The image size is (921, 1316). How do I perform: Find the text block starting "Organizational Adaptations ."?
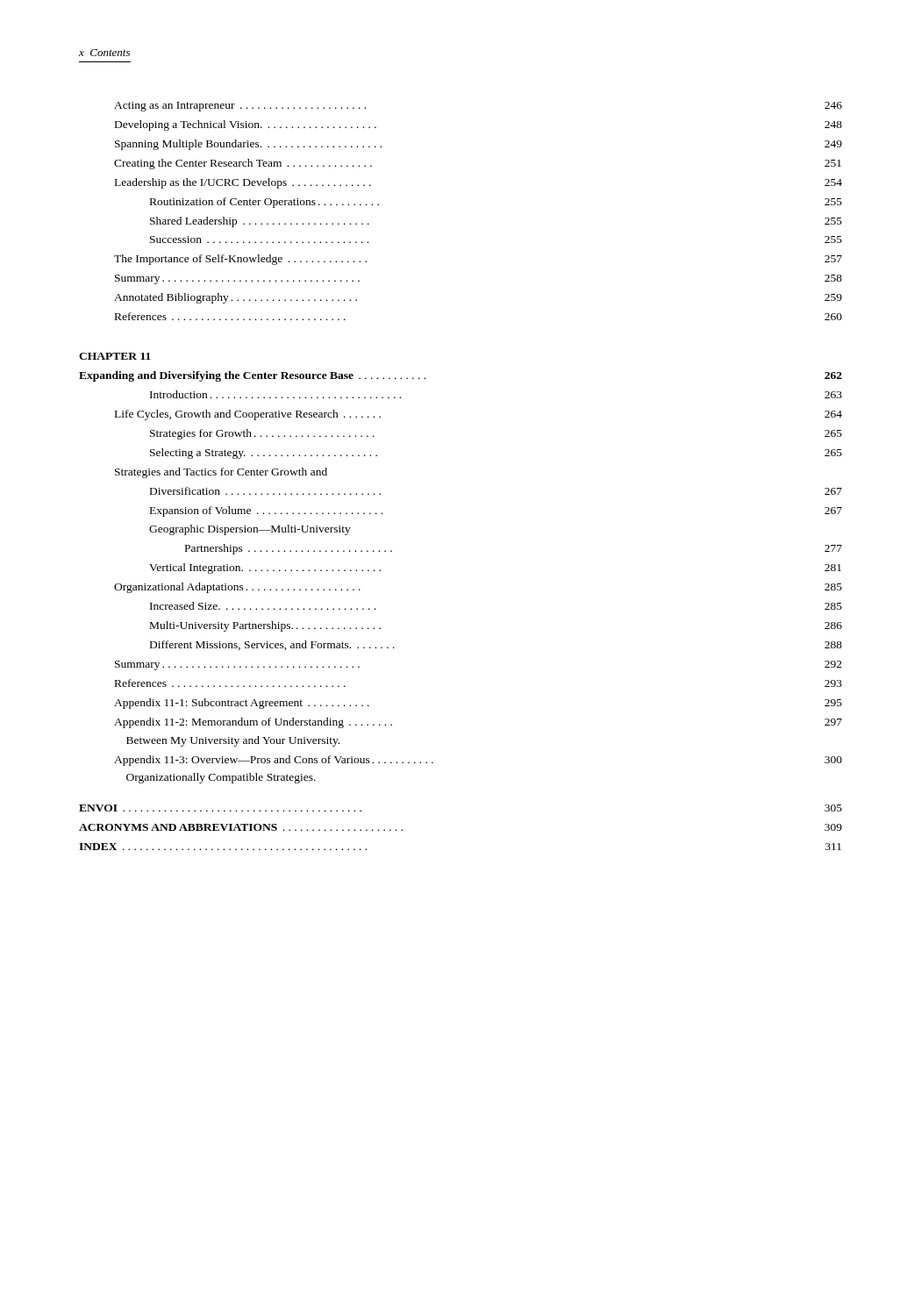pos(175,587)
